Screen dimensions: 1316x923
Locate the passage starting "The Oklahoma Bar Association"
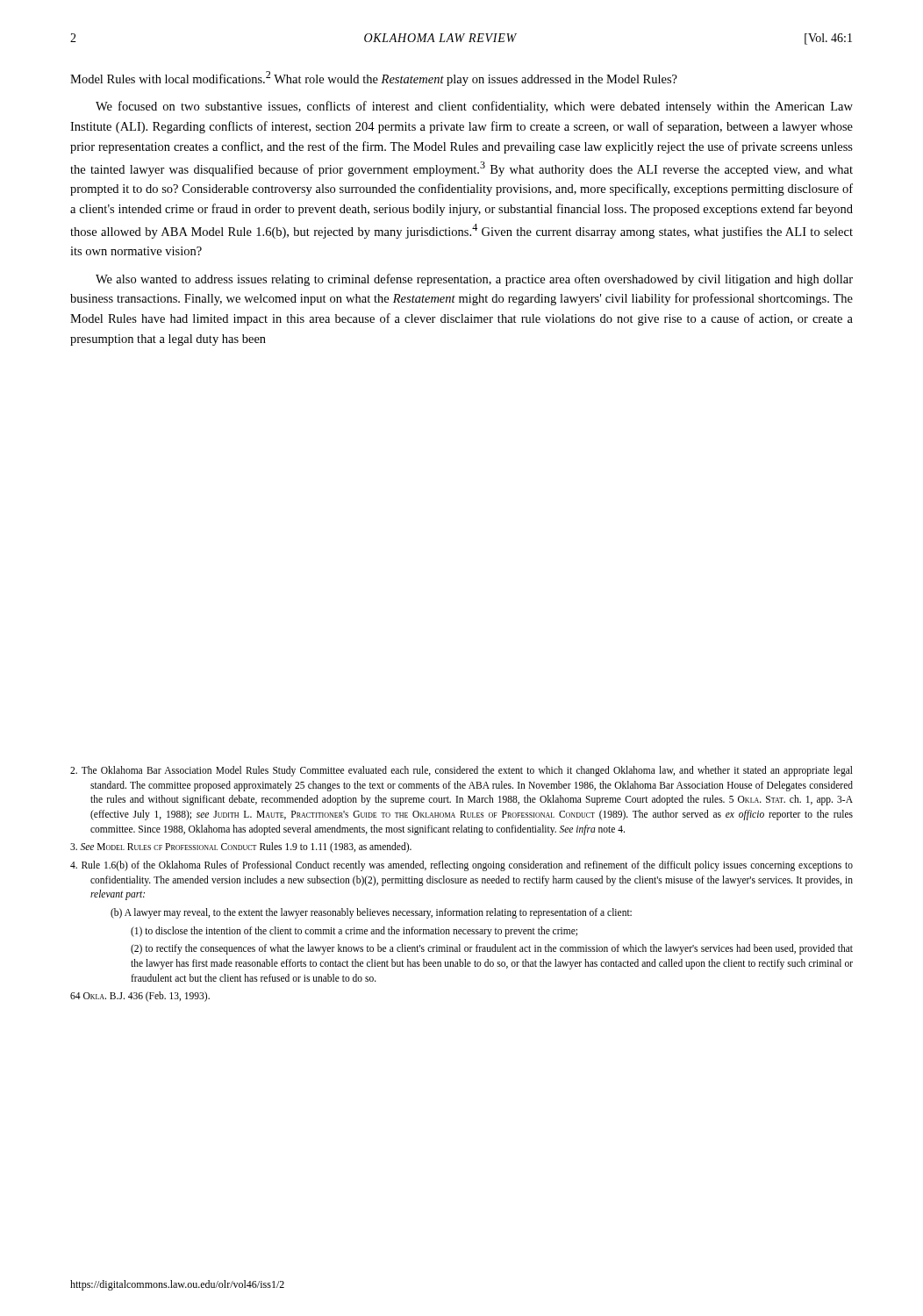point(462,883)
